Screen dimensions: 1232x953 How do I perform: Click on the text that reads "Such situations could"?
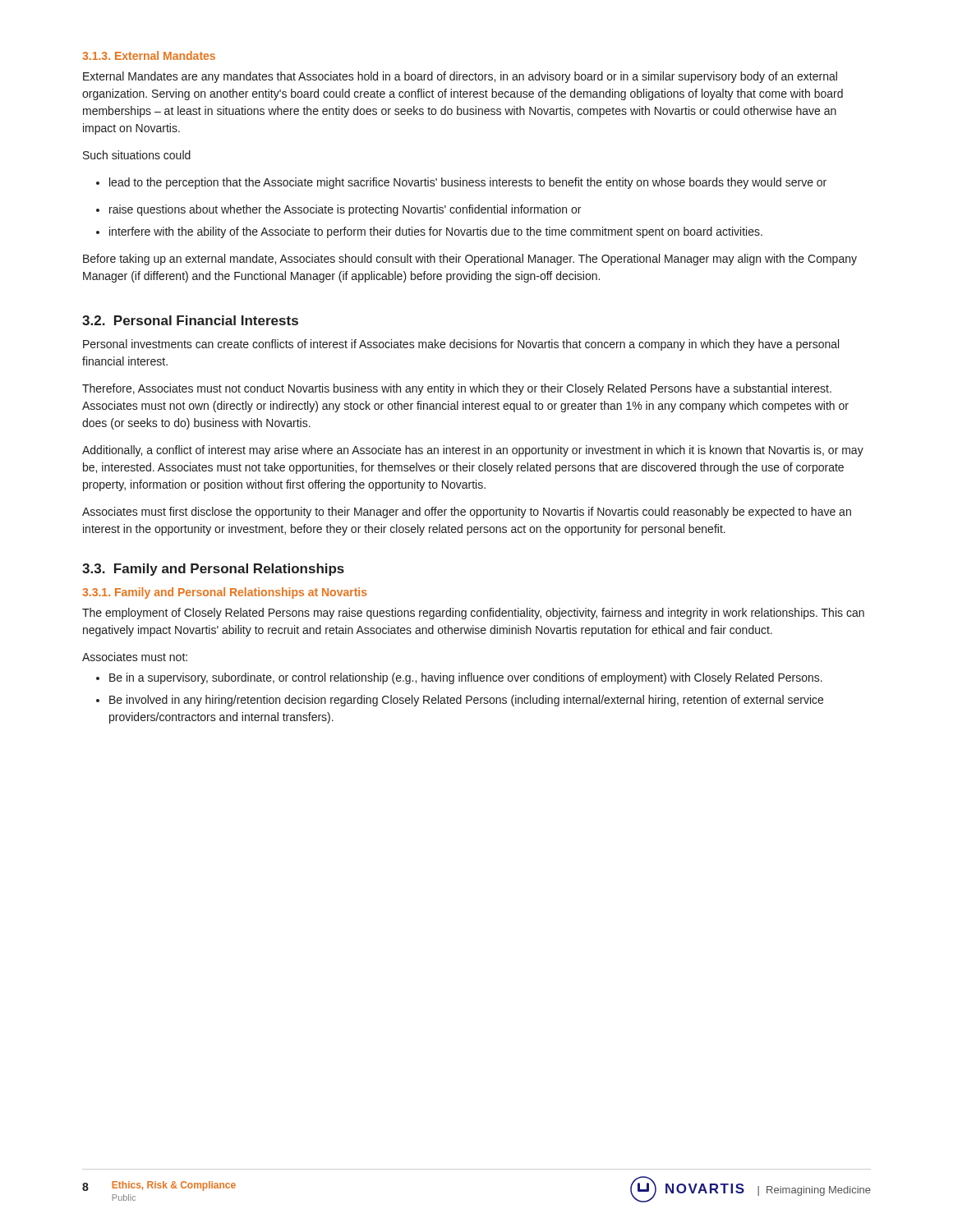click(x=137, y=155)
